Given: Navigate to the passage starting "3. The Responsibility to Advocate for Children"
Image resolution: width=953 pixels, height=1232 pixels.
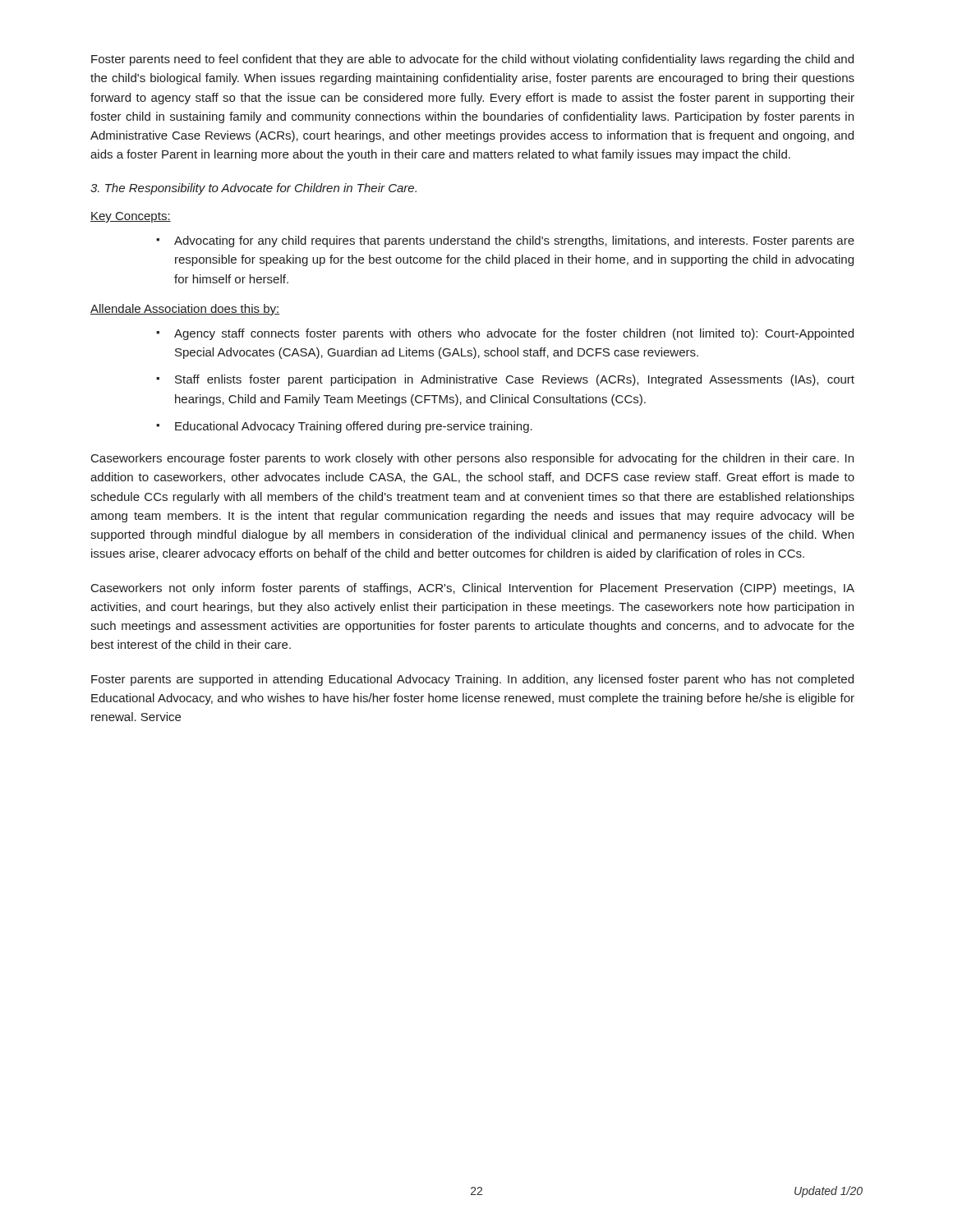Looking at the screenshot, I should tap(254, 187).
